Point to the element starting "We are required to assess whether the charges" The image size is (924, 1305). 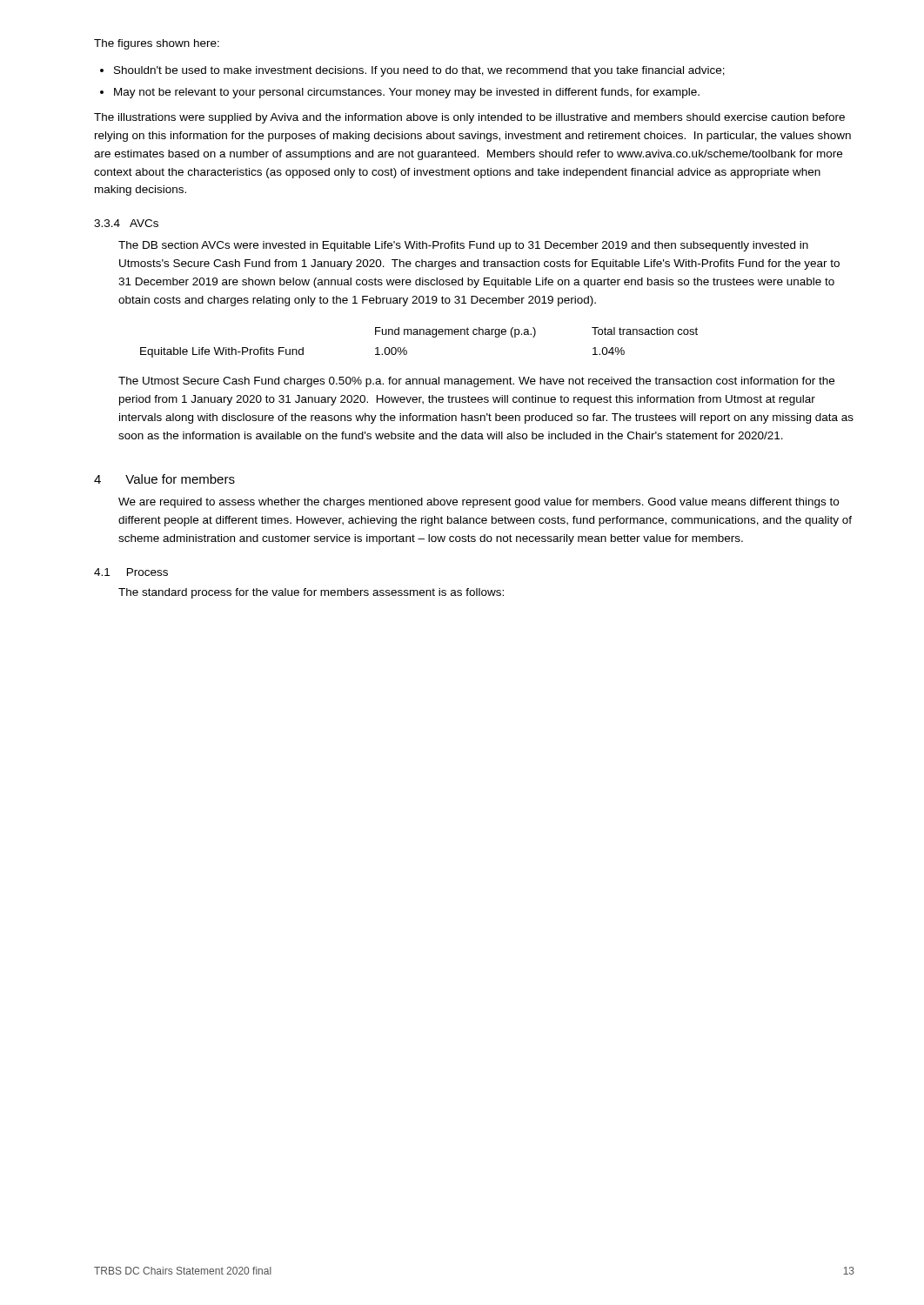click(x=485, y=520)
